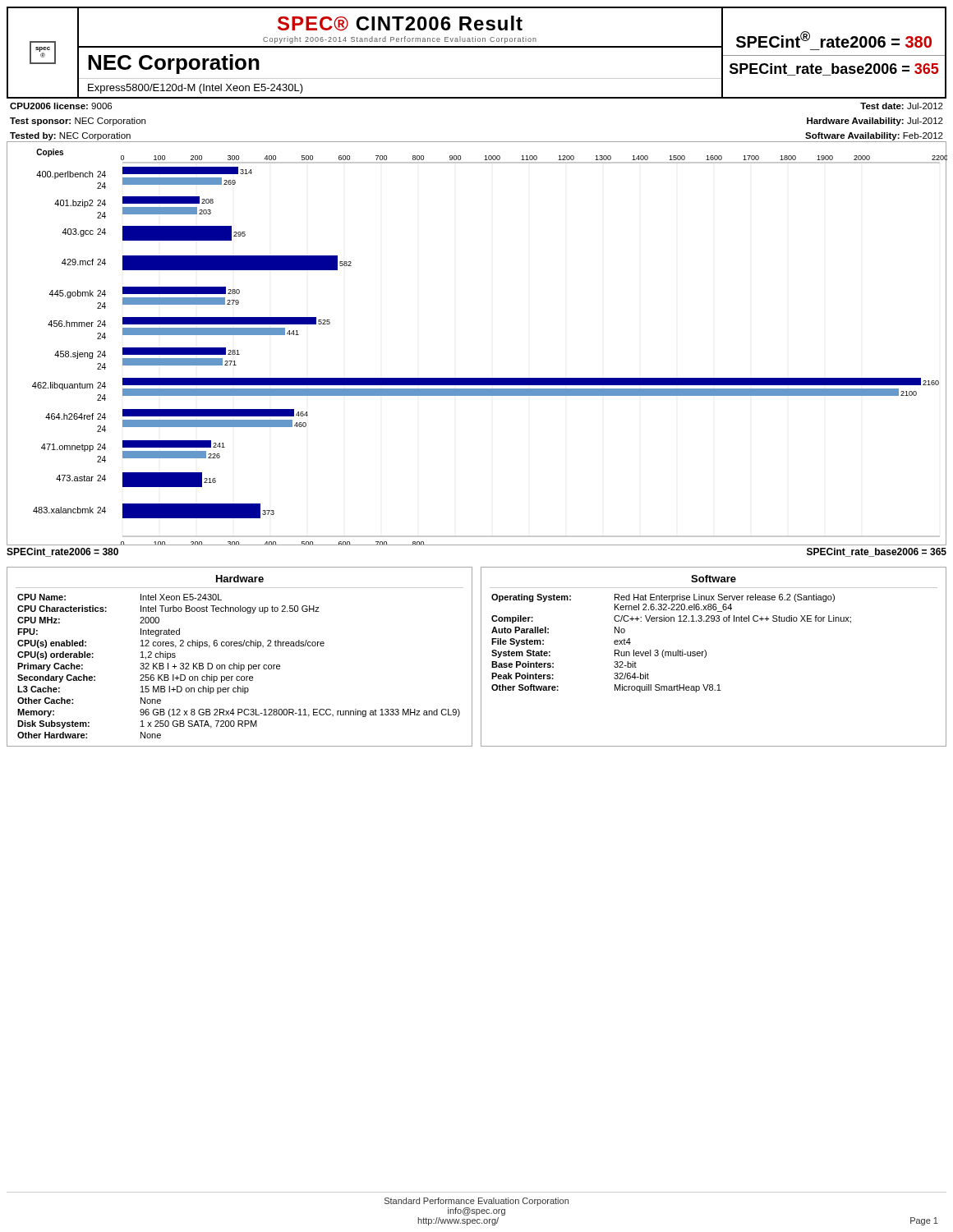This screenshot has height=1232, width=953.
Task: Click on the region starting "SPECint_rate2006 = 380 SPECint_rate_base2006 ="
Action: pos(476,552)
